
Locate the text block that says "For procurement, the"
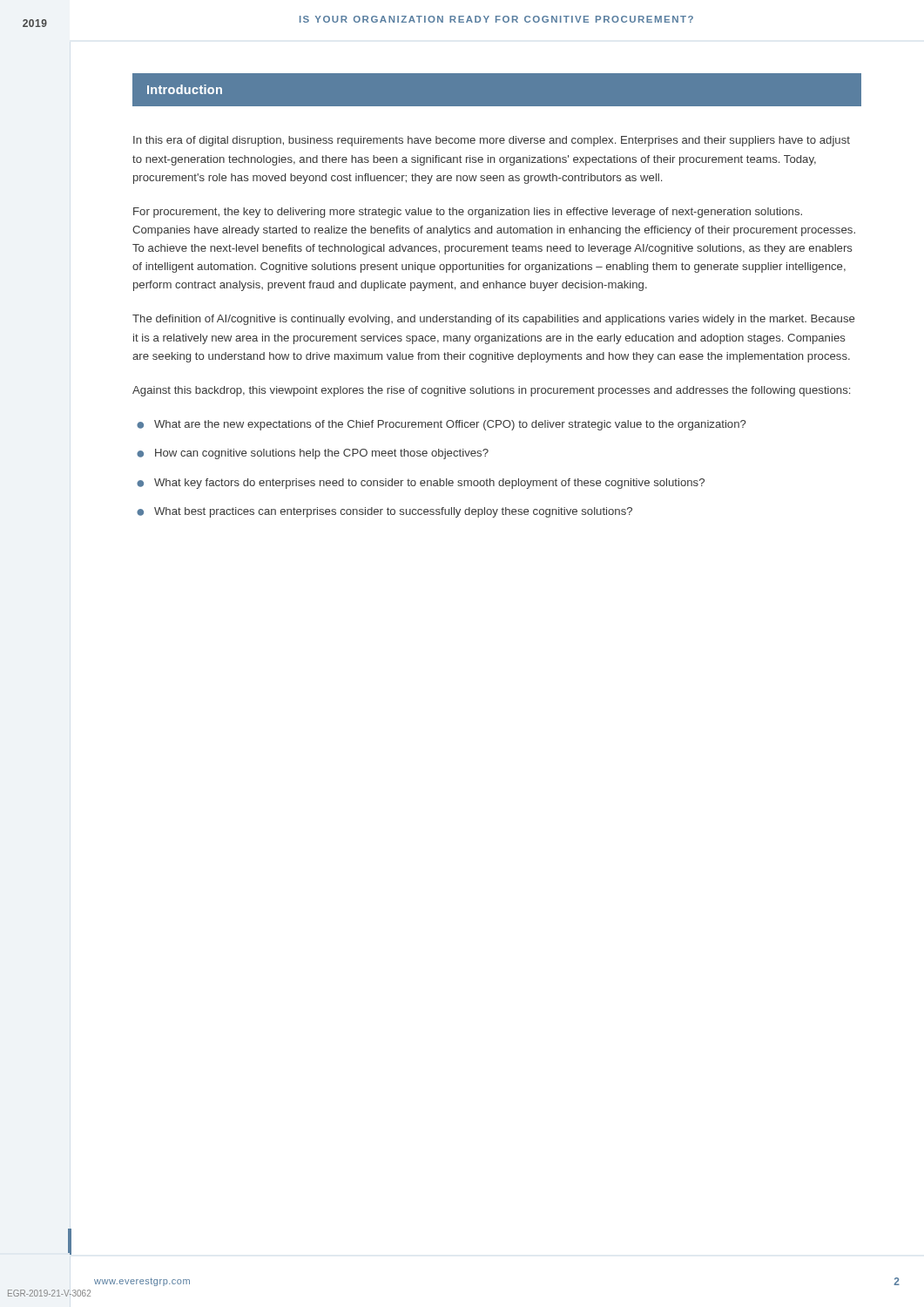point(494,248)
